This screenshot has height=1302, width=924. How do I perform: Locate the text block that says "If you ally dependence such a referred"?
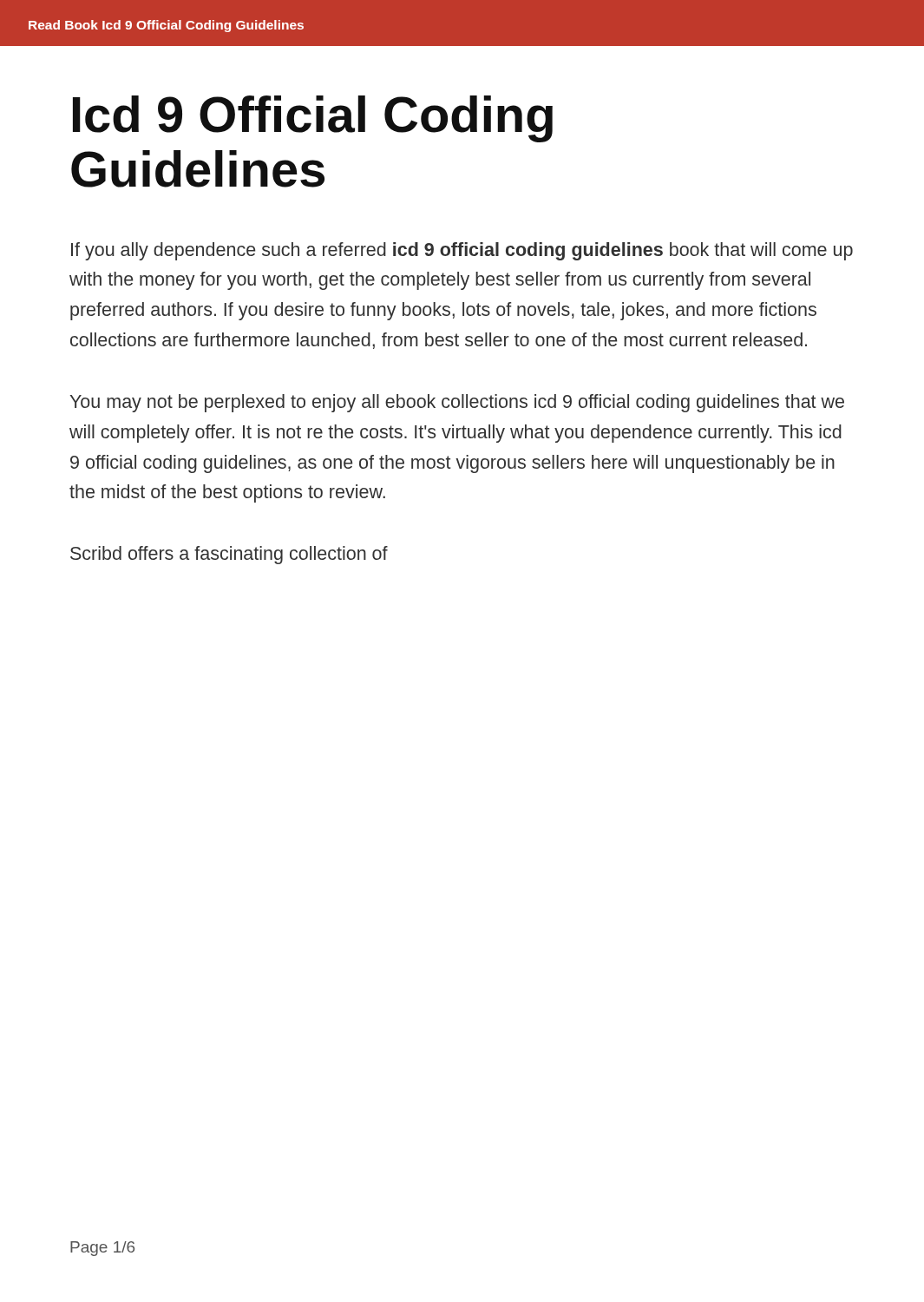pyautogui.click(x=461, y=295)
